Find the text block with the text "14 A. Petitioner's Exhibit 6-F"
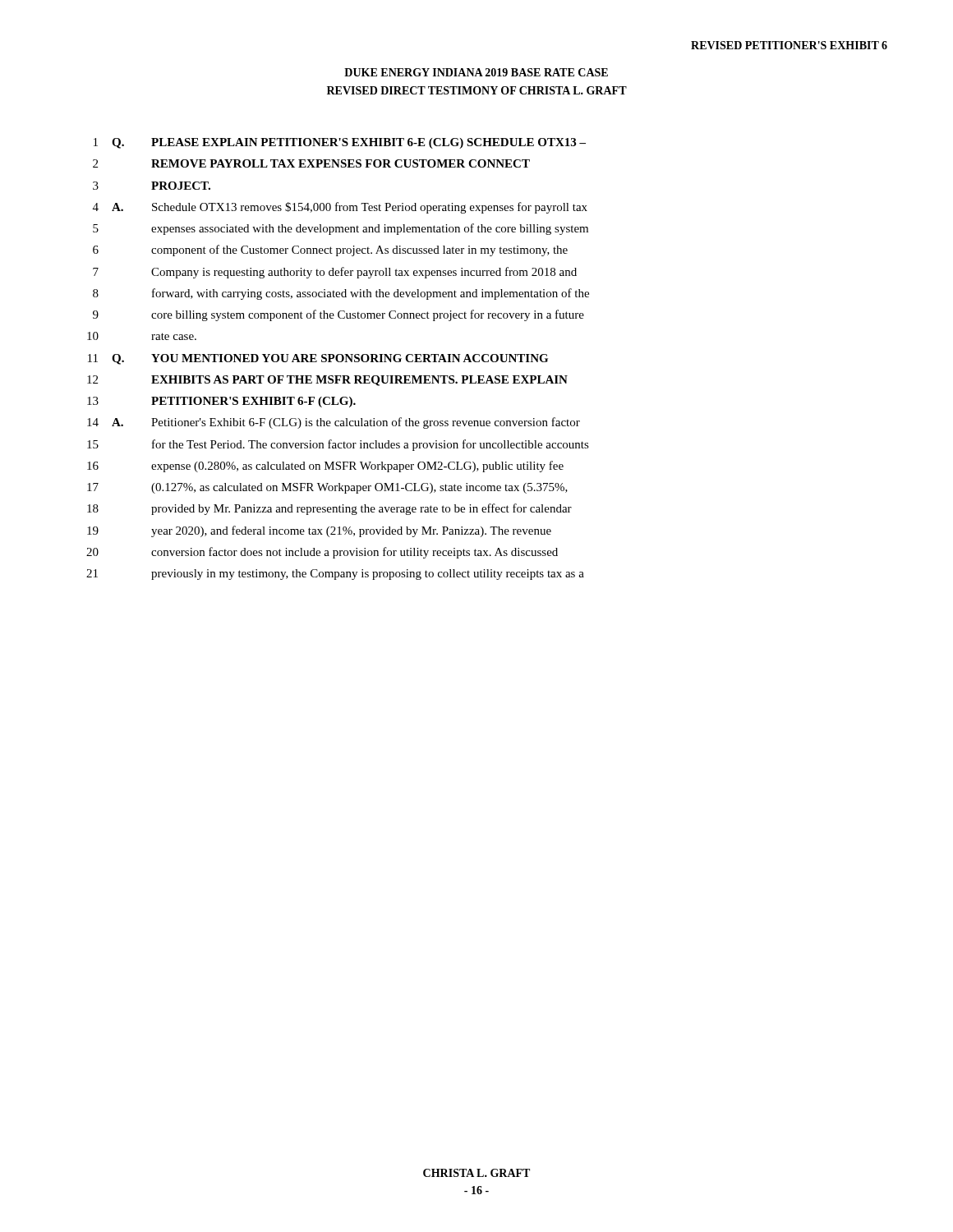Image resolution: width=953 pixels, height=1232 pixels. 476,423
